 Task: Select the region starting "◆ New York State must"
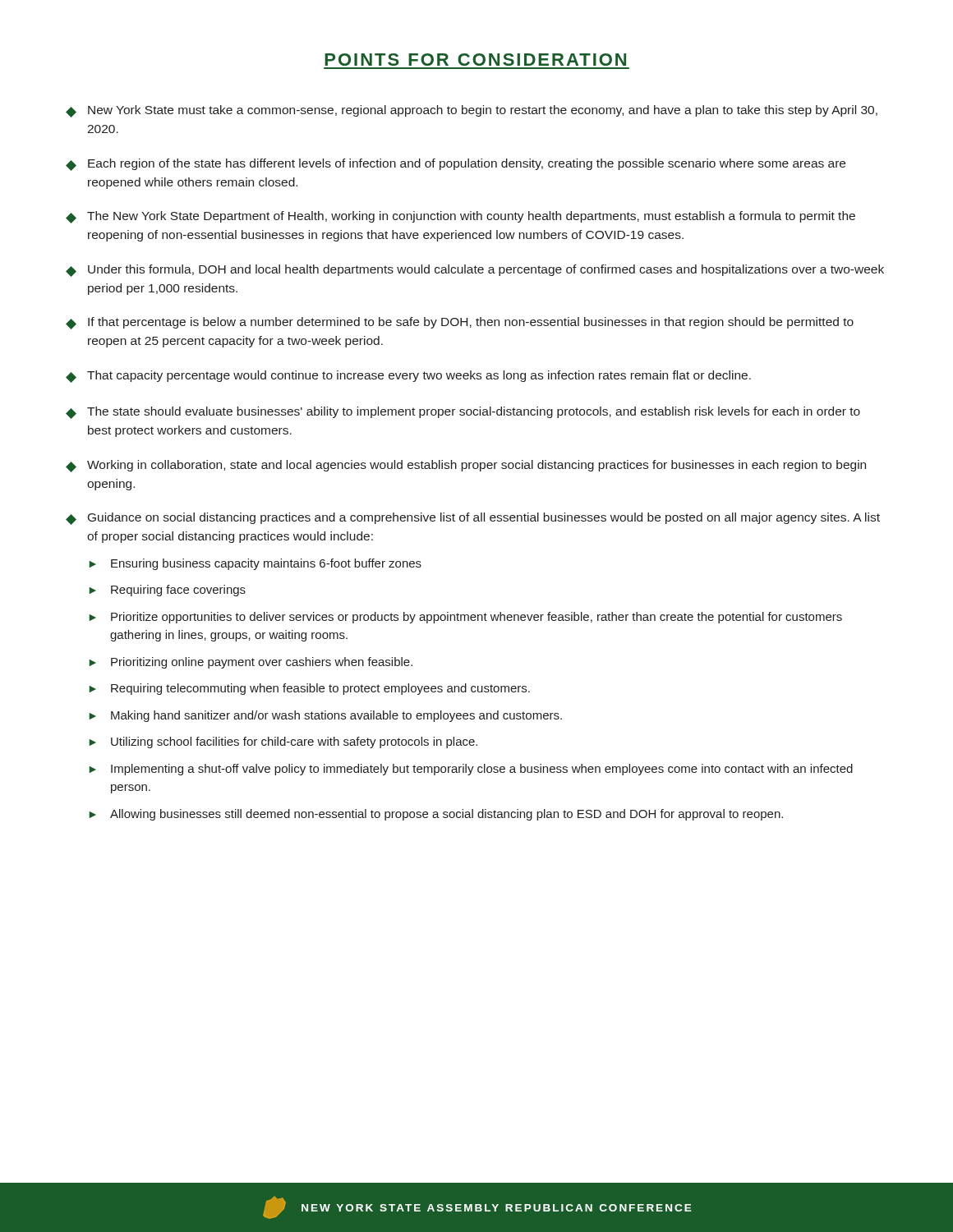(x=476, y=119)
